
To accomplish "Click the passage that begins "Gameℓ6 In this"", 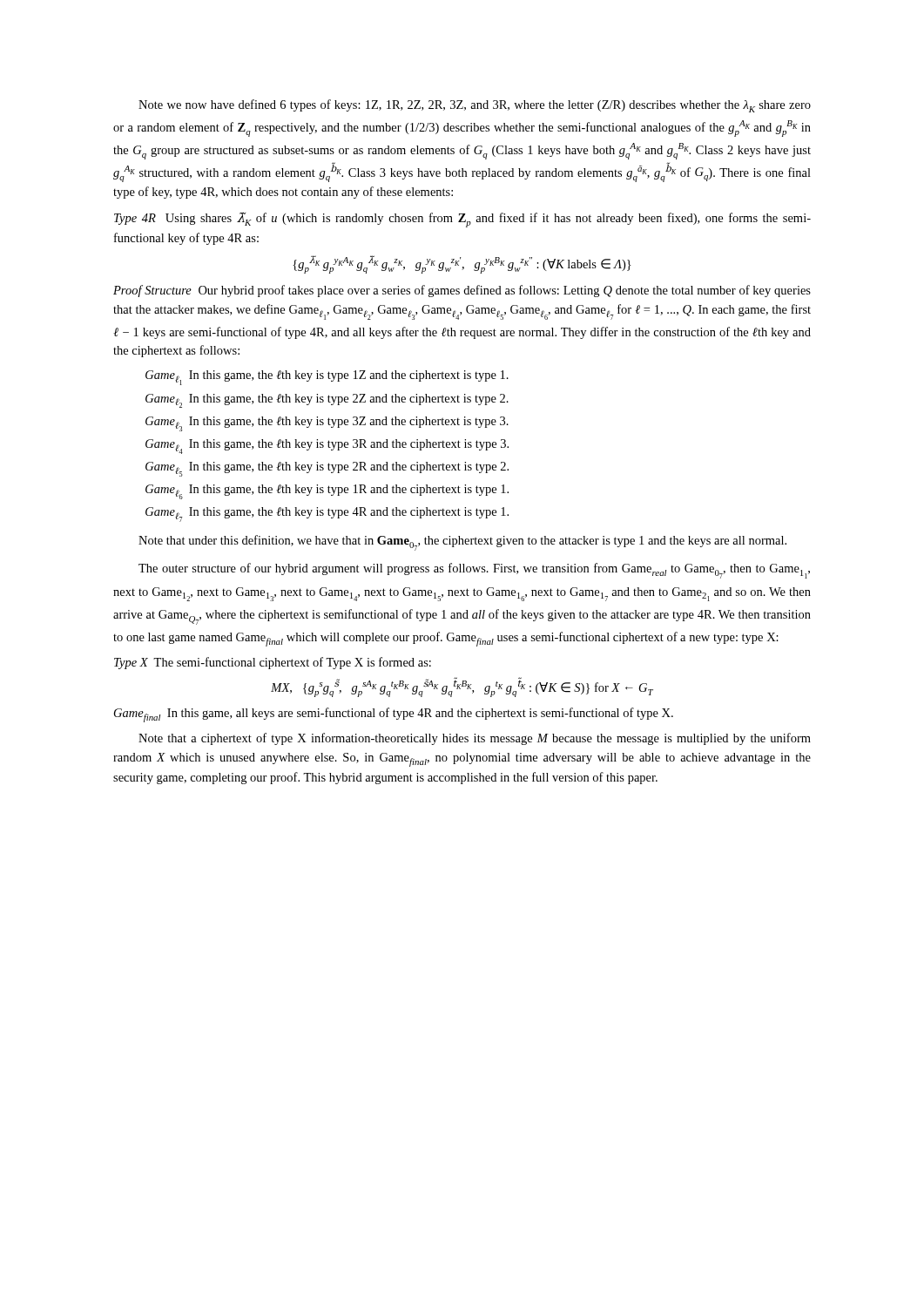I will pos(462,491).
